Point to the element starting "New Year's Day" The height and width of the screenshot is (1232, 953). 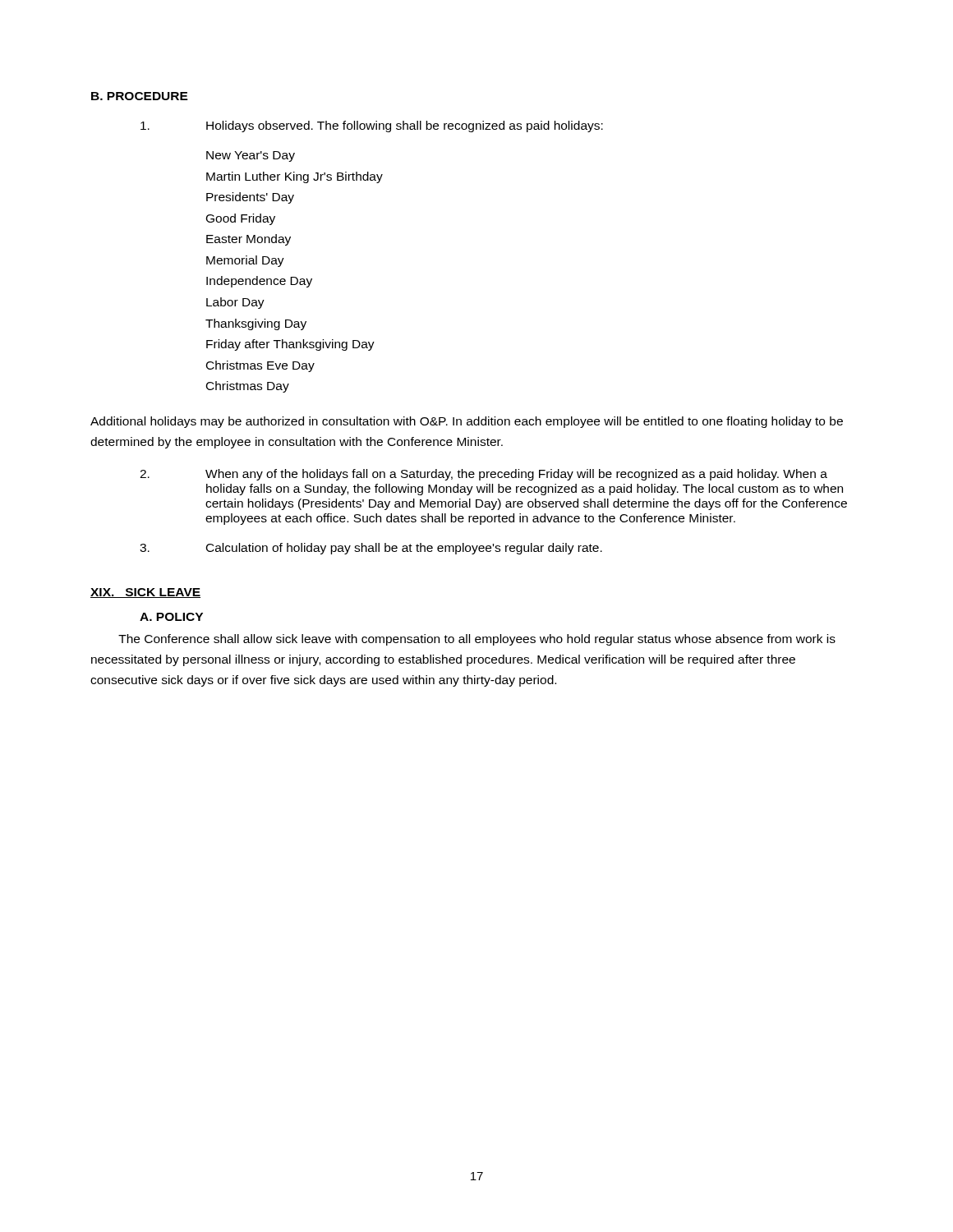pos(250,155)
